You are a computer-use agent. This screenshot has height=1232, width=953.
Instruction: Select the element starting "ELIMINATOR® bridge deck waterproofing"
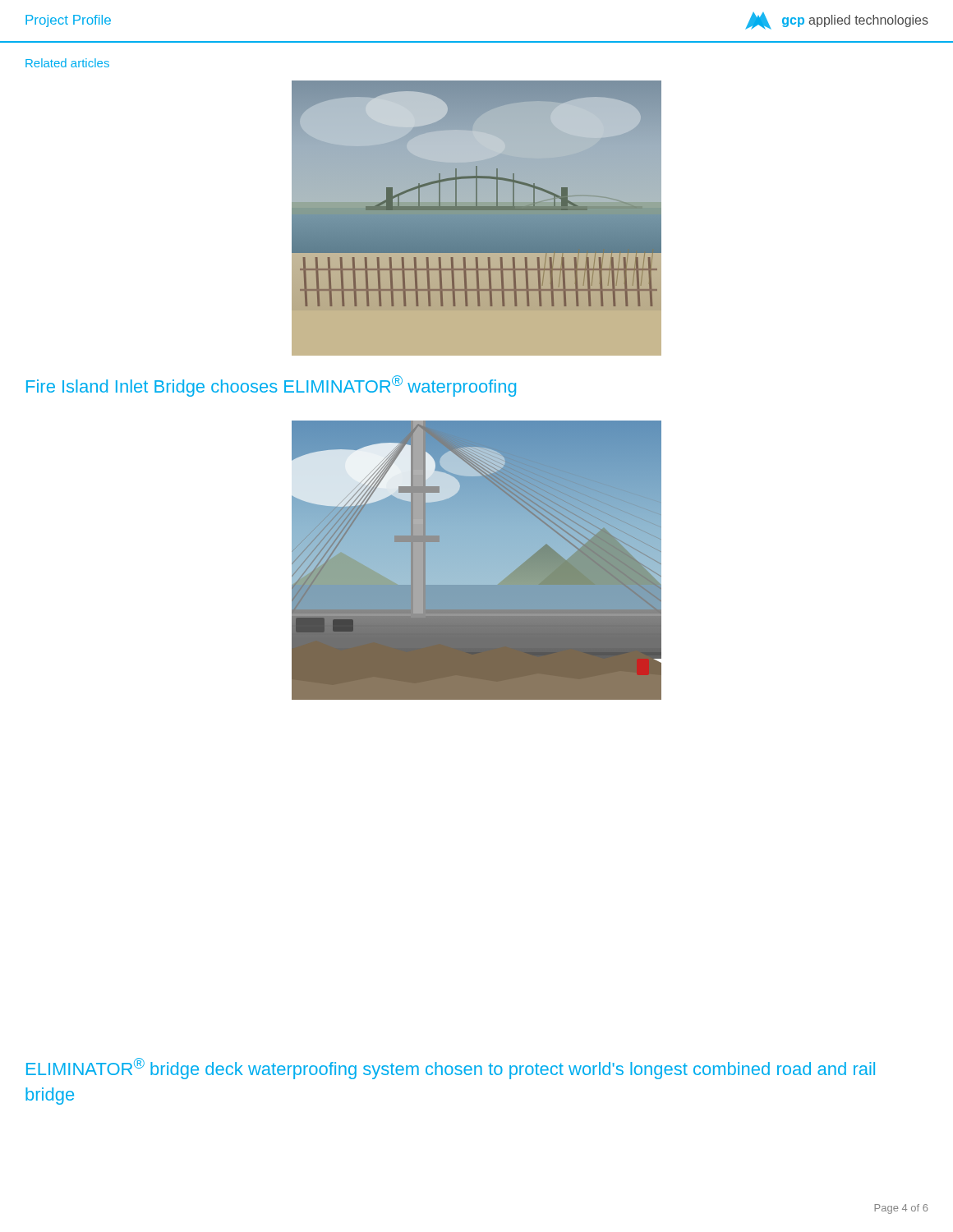[x=451, y=1080]
